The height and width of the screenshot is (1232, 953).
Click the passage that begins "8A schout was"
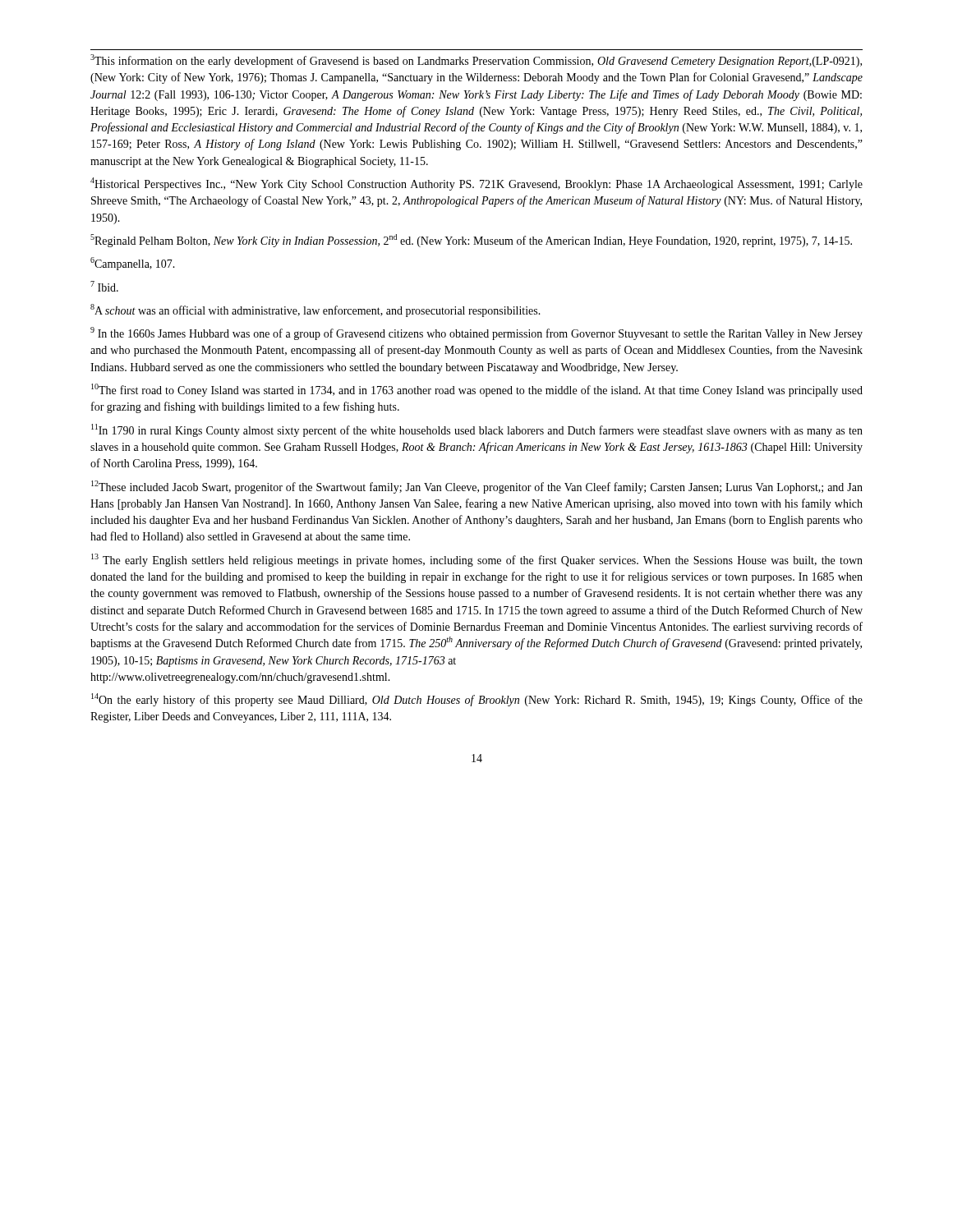coord(476,311)
